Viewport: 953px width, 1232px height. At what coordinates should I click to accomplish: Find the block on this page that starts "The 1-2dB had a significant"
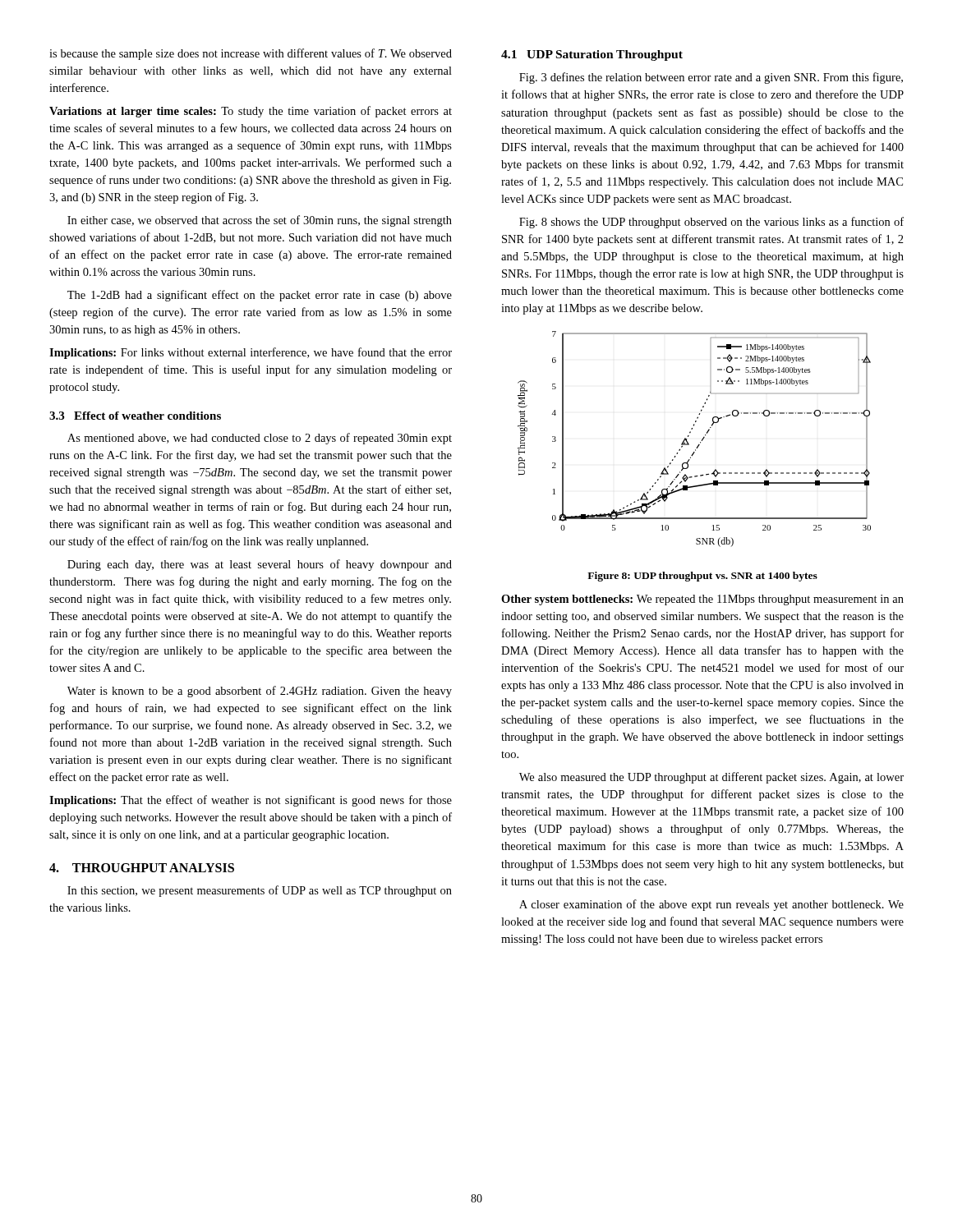[x=251, y=313]
